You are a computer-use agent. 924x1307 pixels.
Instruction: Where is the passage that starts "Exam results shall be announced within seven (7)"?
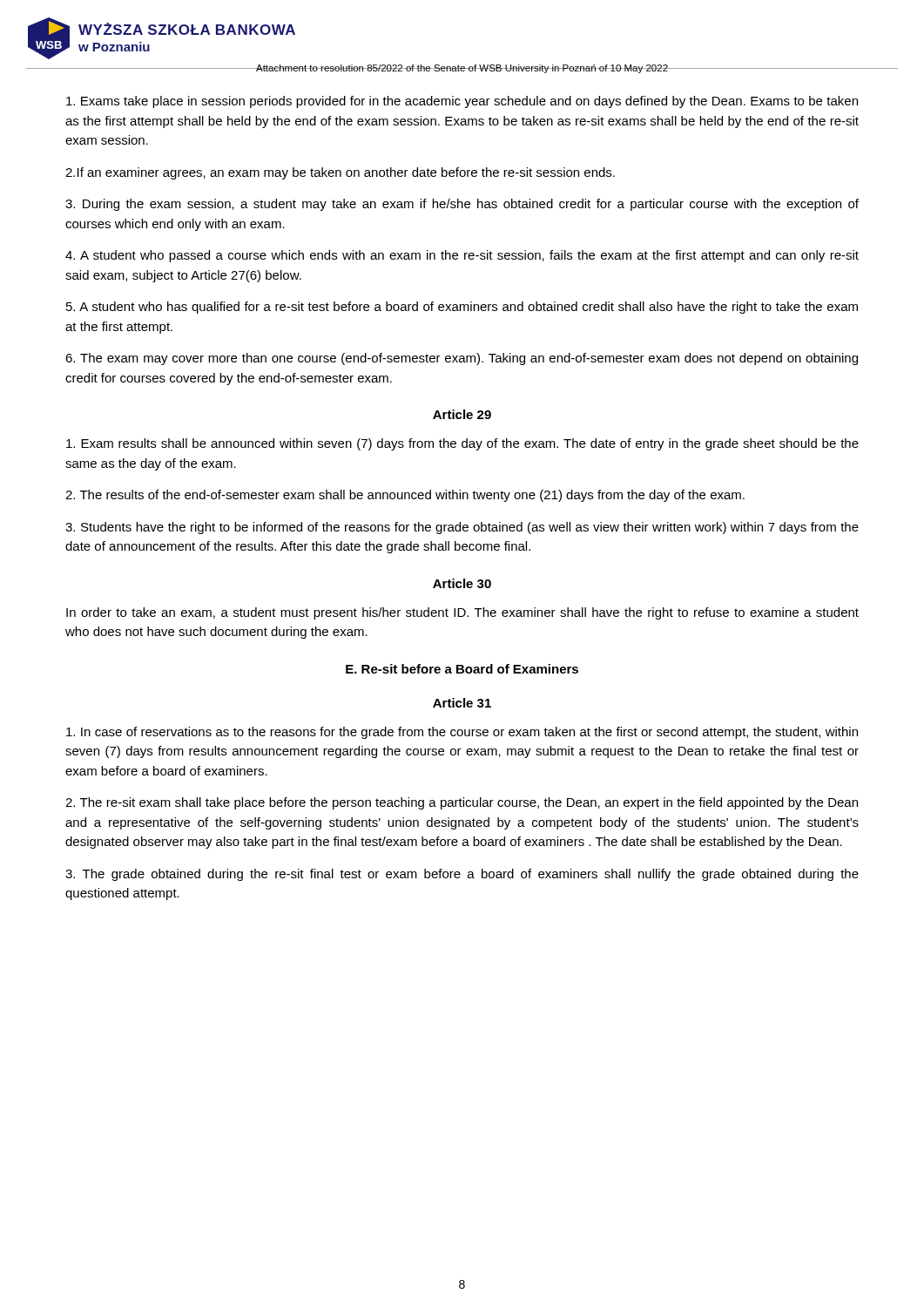462,453
